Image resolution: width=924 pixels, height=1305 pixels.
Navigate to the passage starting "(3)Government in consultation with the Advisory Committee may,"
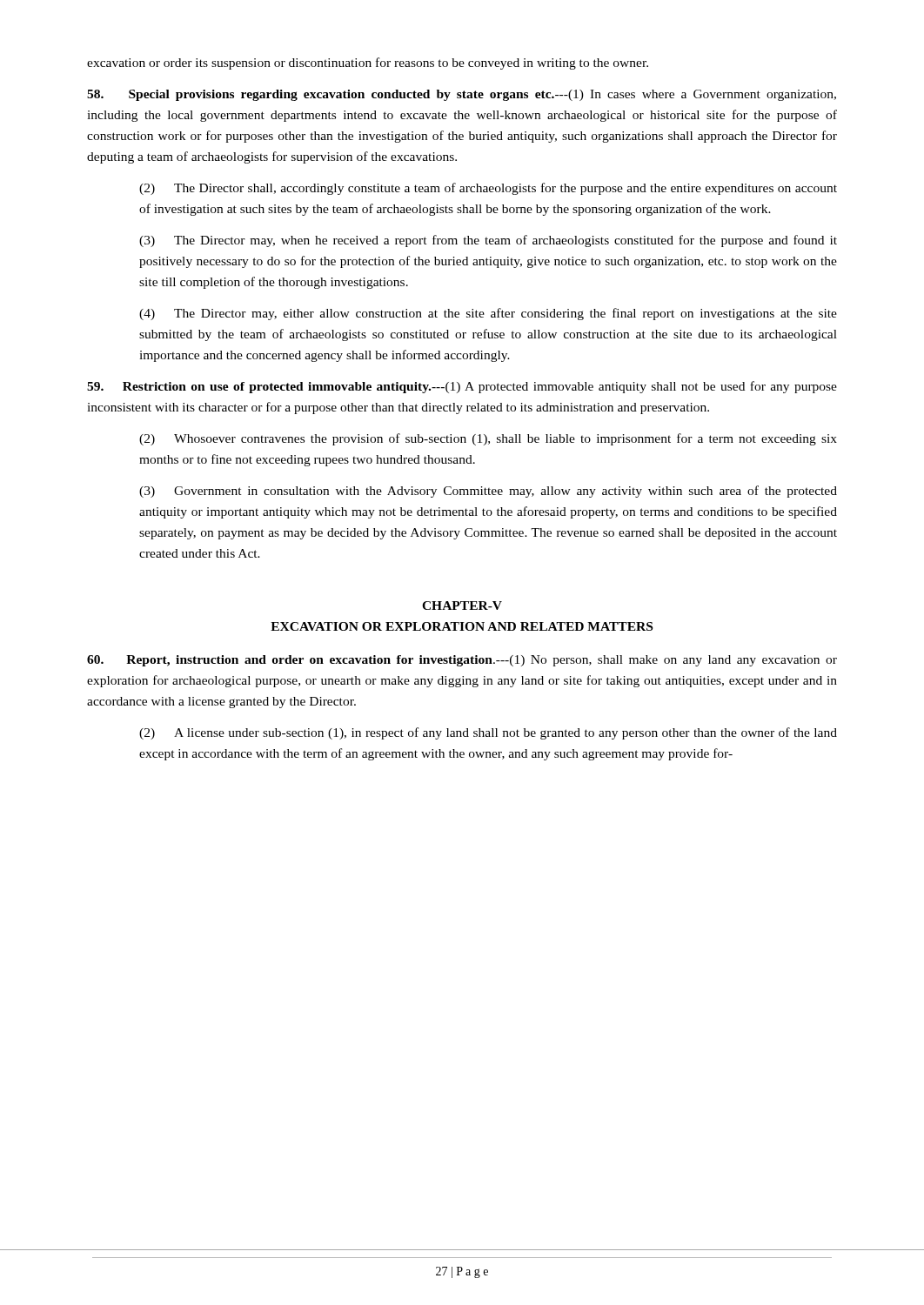click(488, 522)
